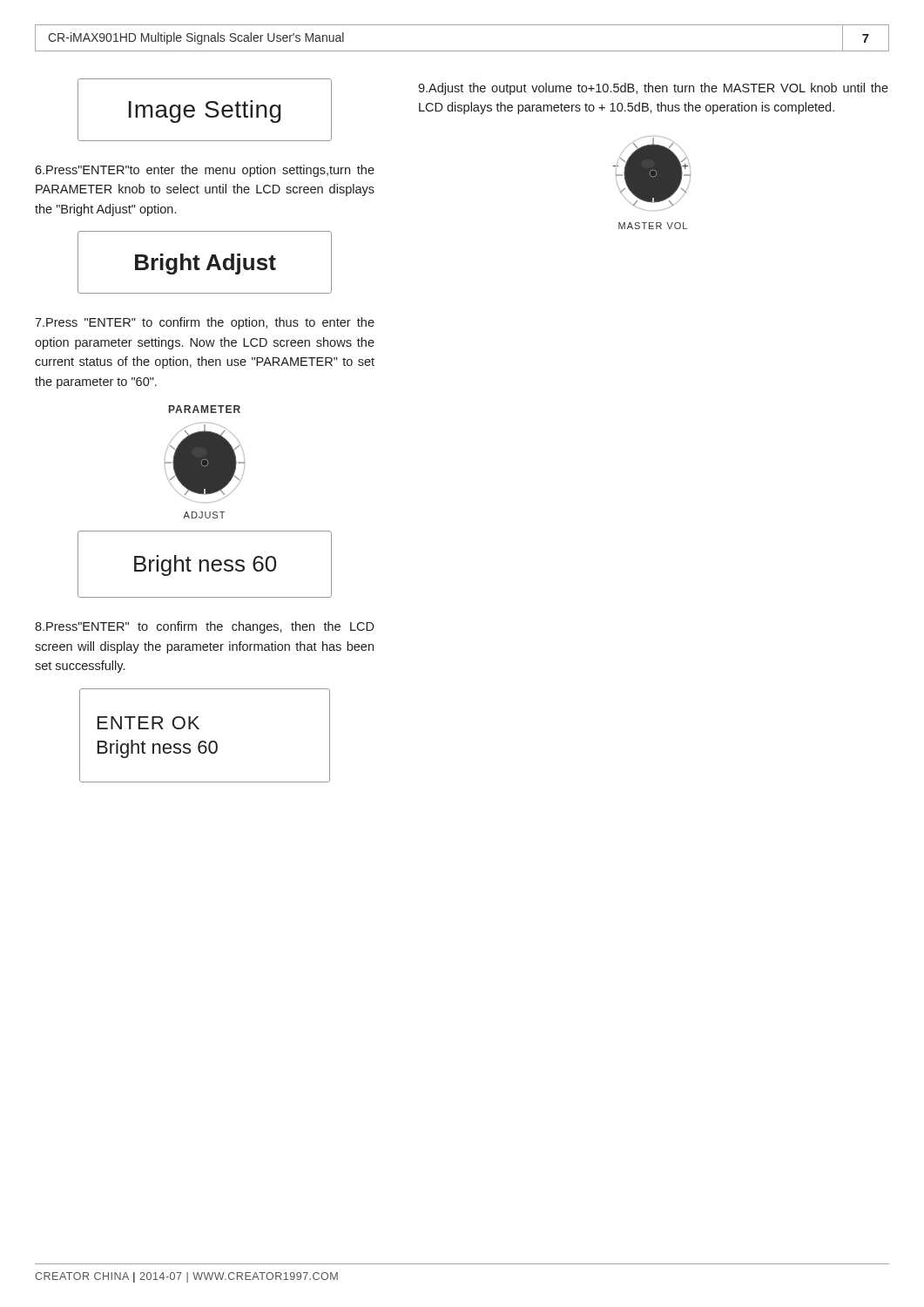This screenshot has width=924, height=1307.
Task: Click on the passage starting "Adjust the output volume to+10.5dB,"
Action: coord(653,98)
